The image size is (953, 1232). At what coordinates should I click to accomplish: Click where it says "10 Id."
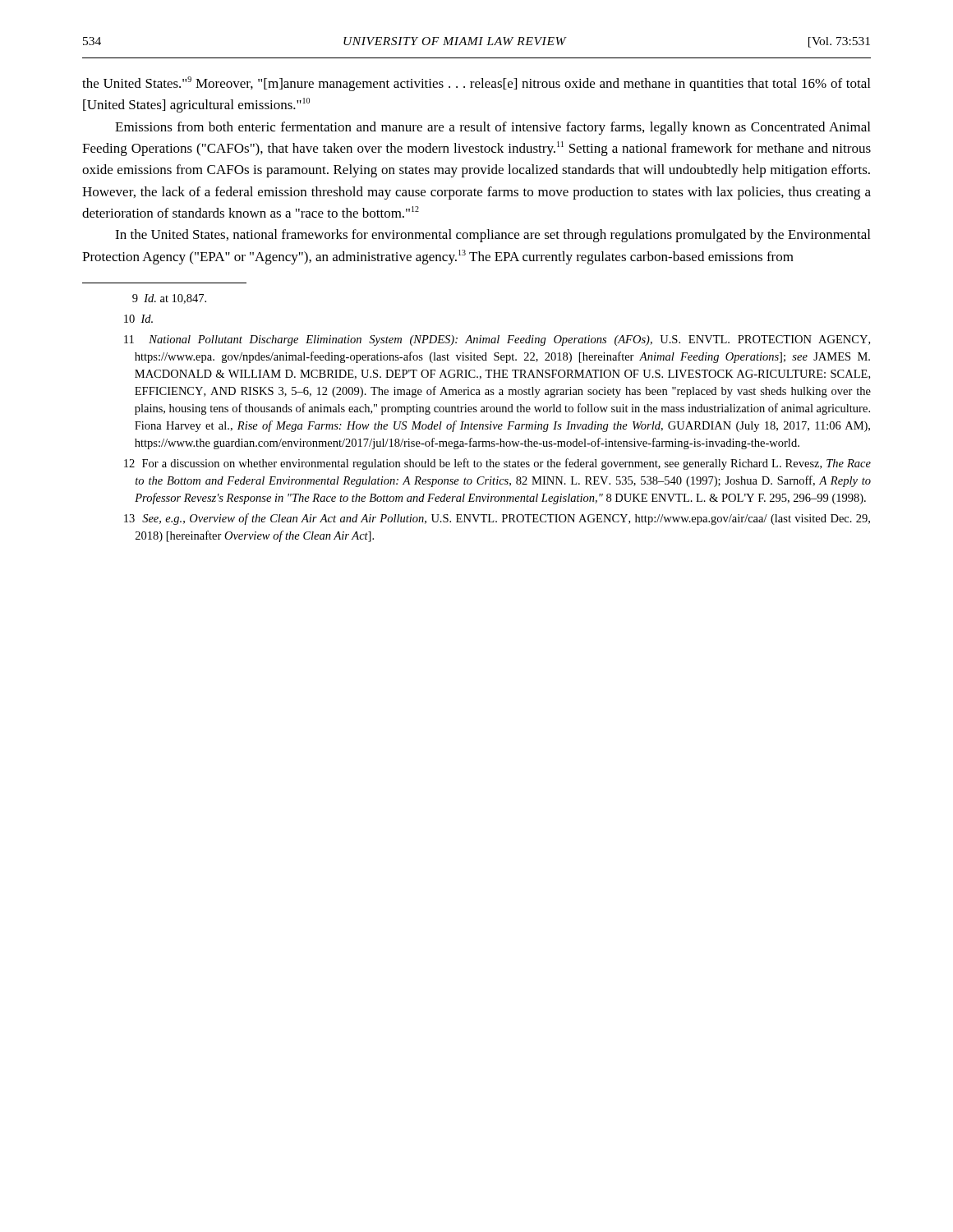click(138, 319)
